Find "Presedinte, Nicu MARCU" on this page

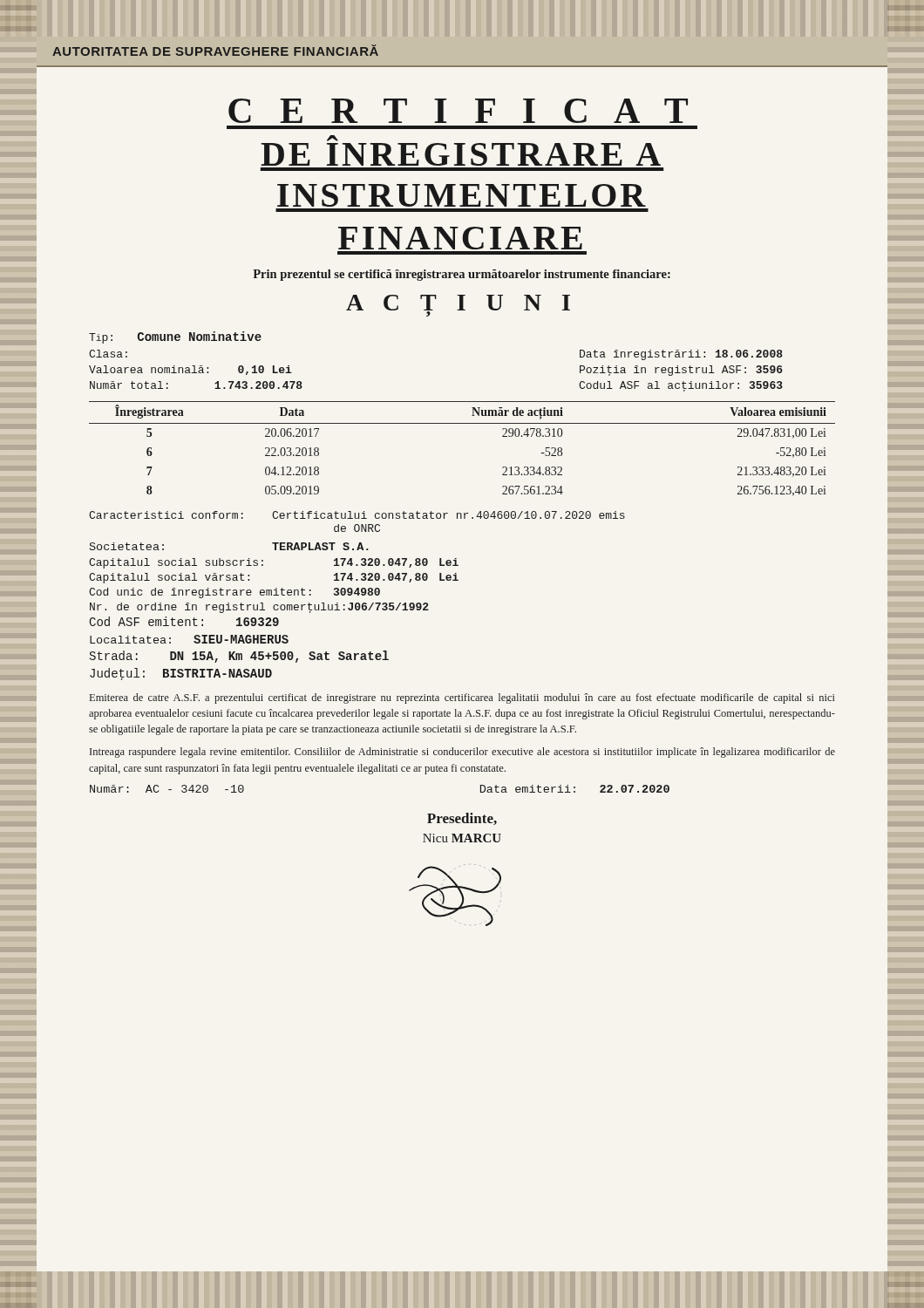462,819
